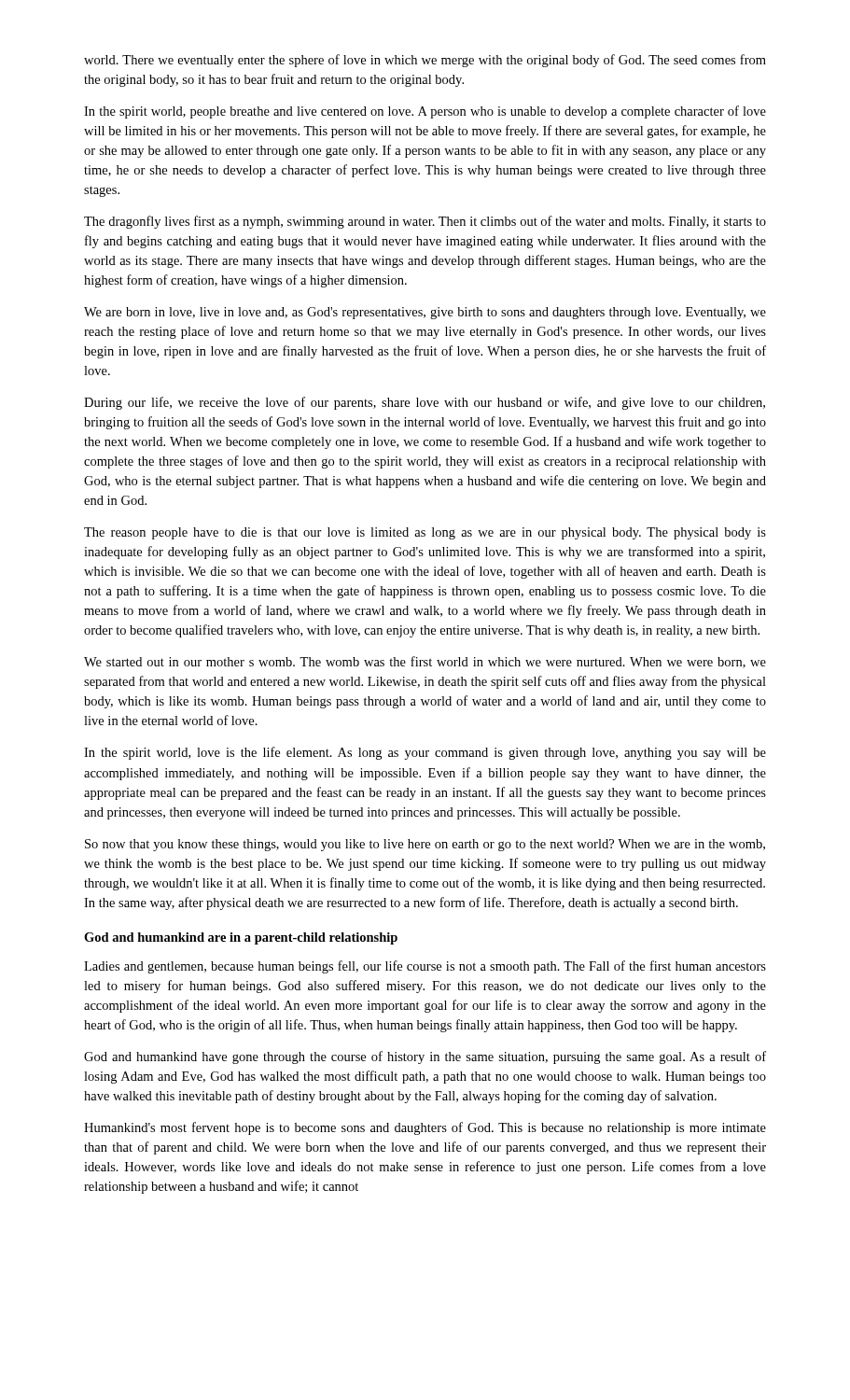Point to the text block starting "In the spirit world, love"
The height and width of the screenshot is (1400, 850).
pyautogui.click(x=425, y=782)
